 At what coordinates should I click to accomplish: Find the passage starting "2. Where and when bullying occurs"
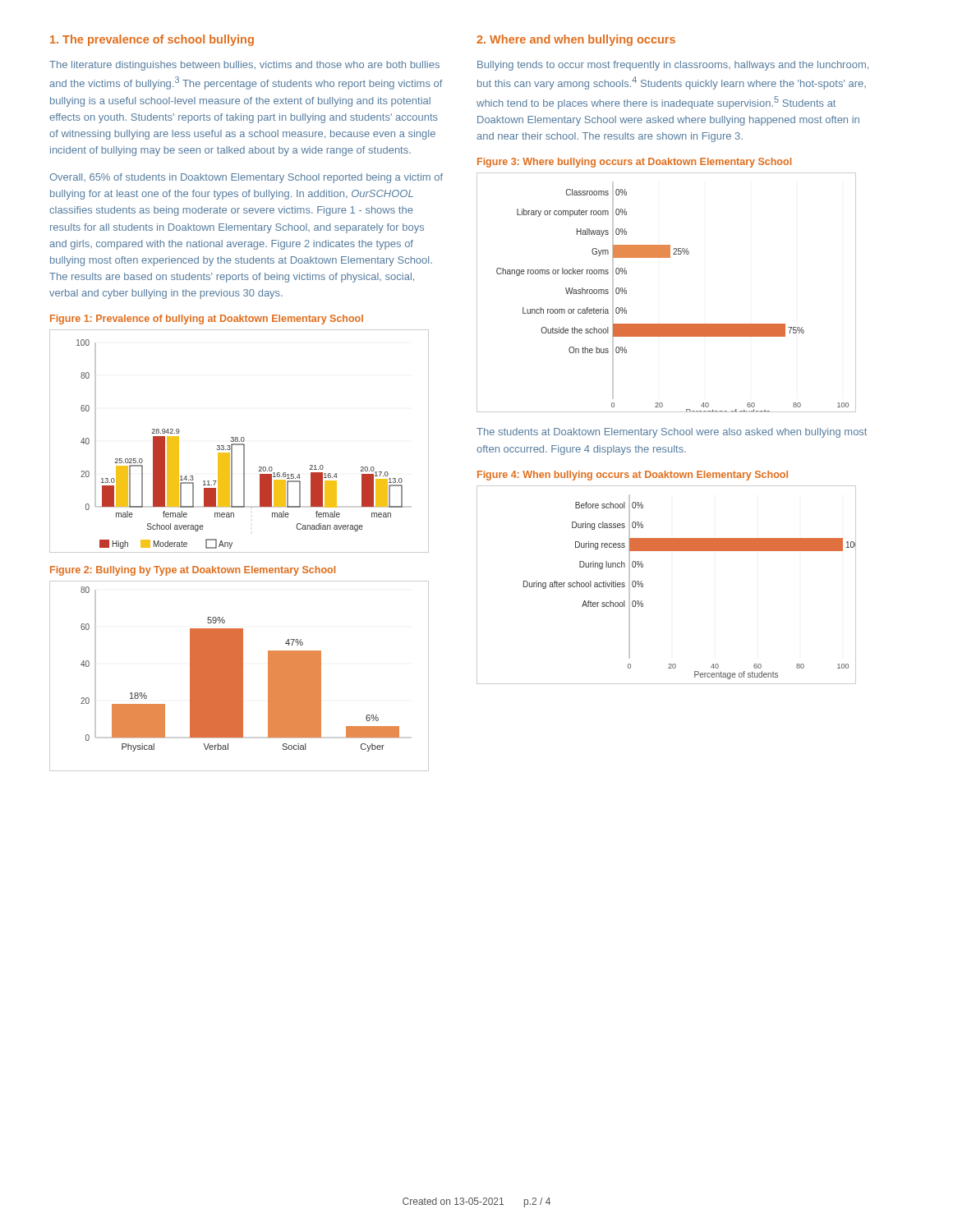[674, 39]
